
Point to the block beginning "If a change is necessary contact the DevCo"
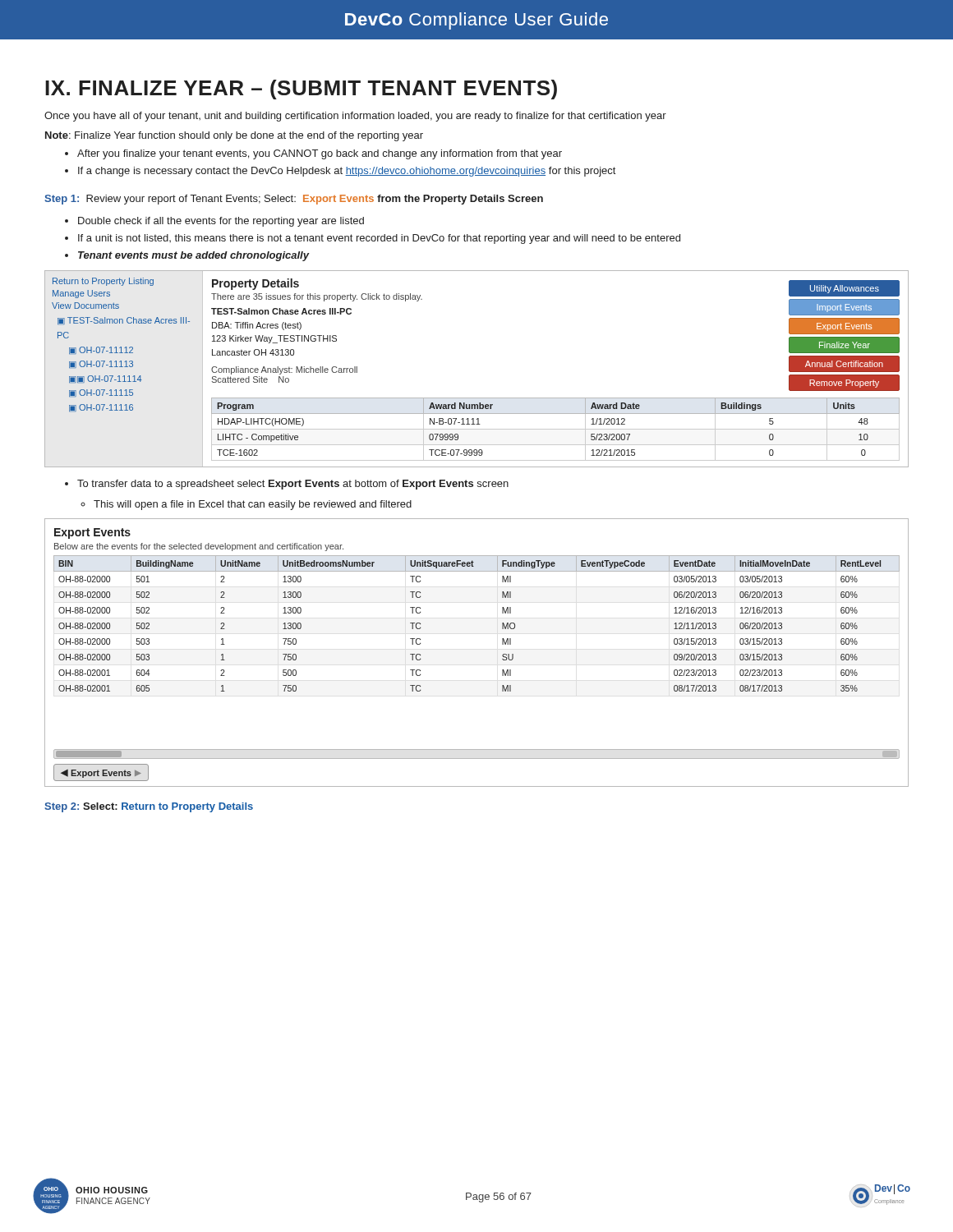pos(346,170)
